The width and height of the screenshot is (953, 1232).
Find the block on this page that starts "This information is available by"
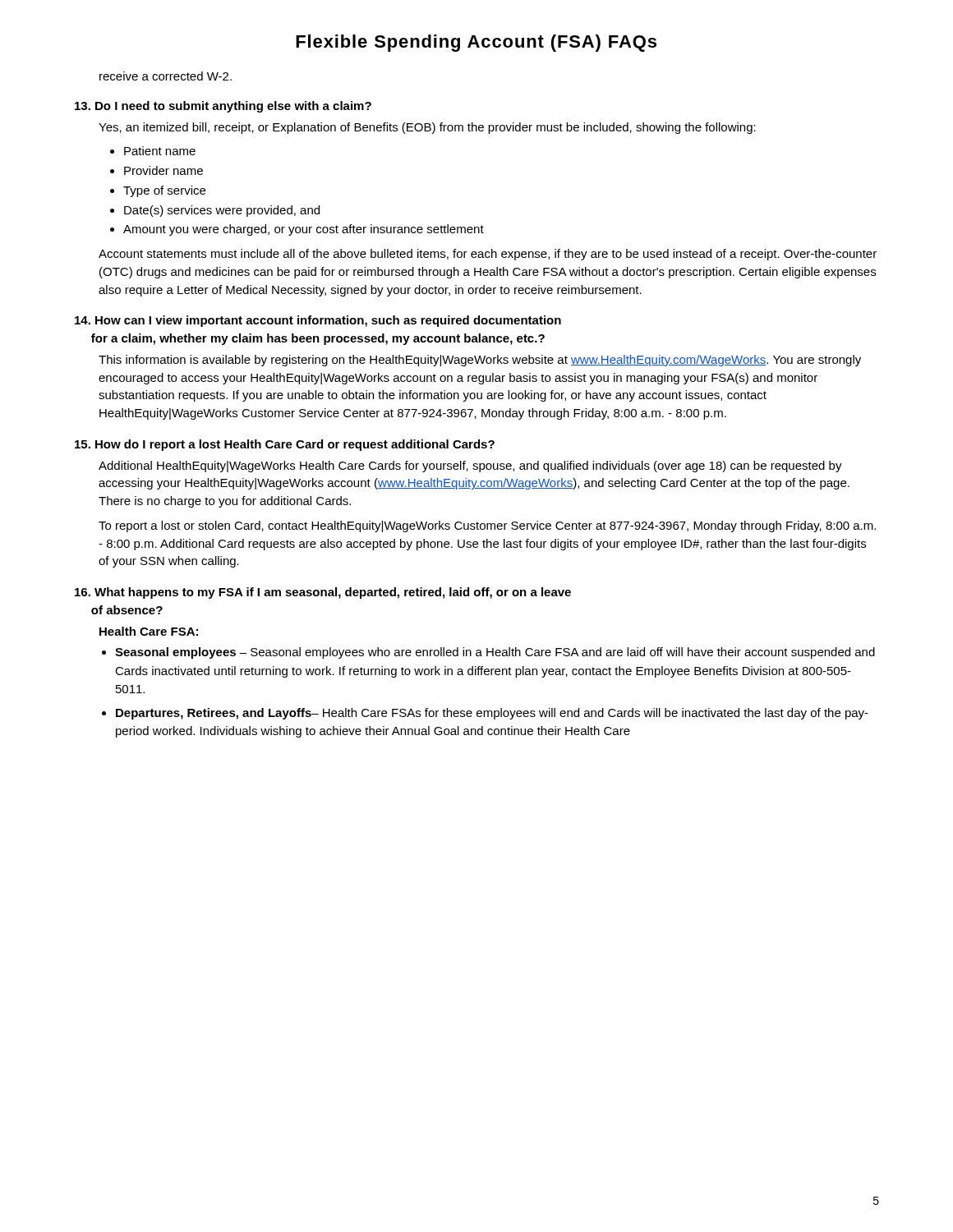coord(489,386)
